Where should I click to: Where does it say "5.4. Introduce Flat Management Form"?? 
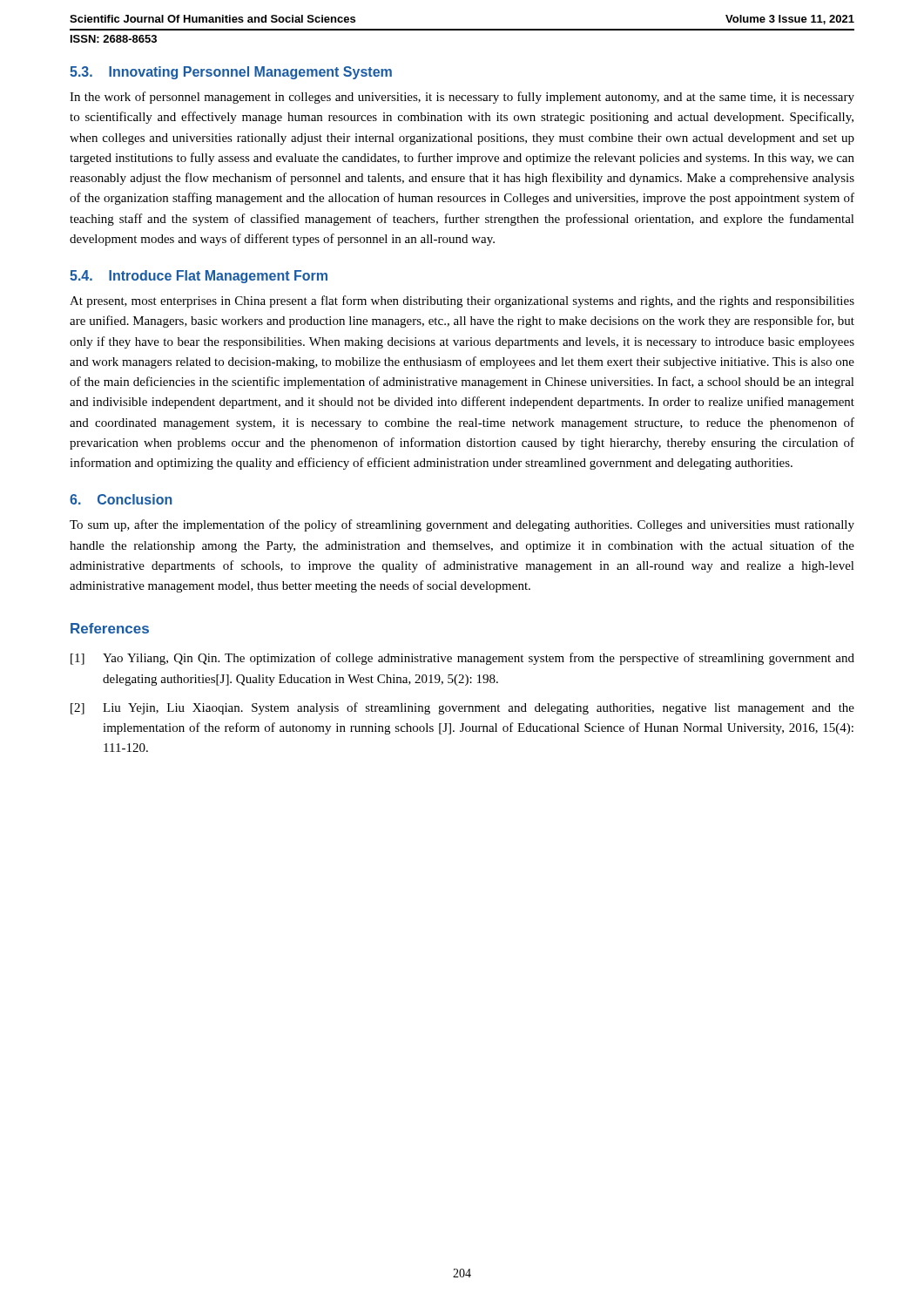[199, 276]
